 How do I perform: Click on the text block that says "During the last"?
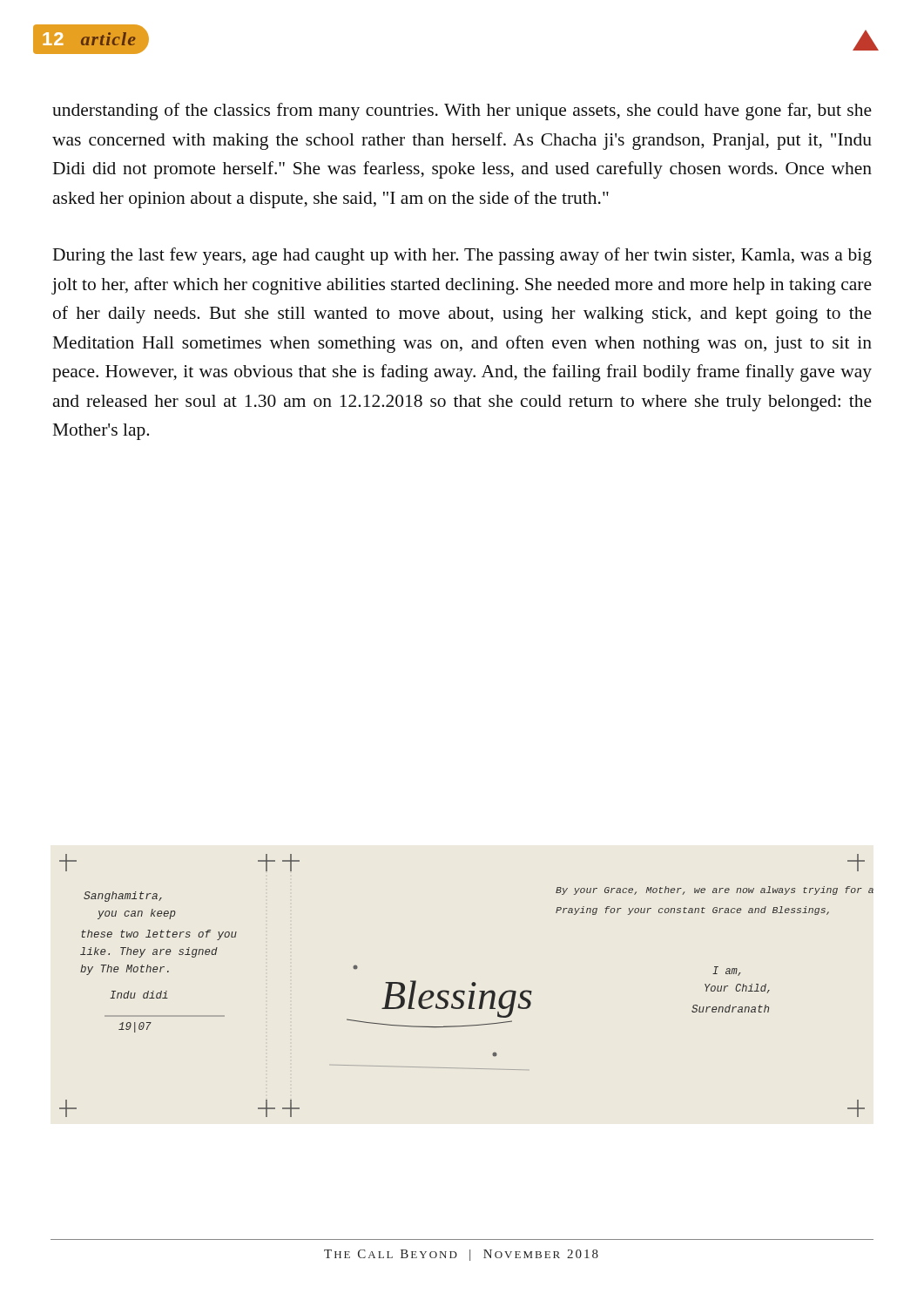tap(462, 342)
